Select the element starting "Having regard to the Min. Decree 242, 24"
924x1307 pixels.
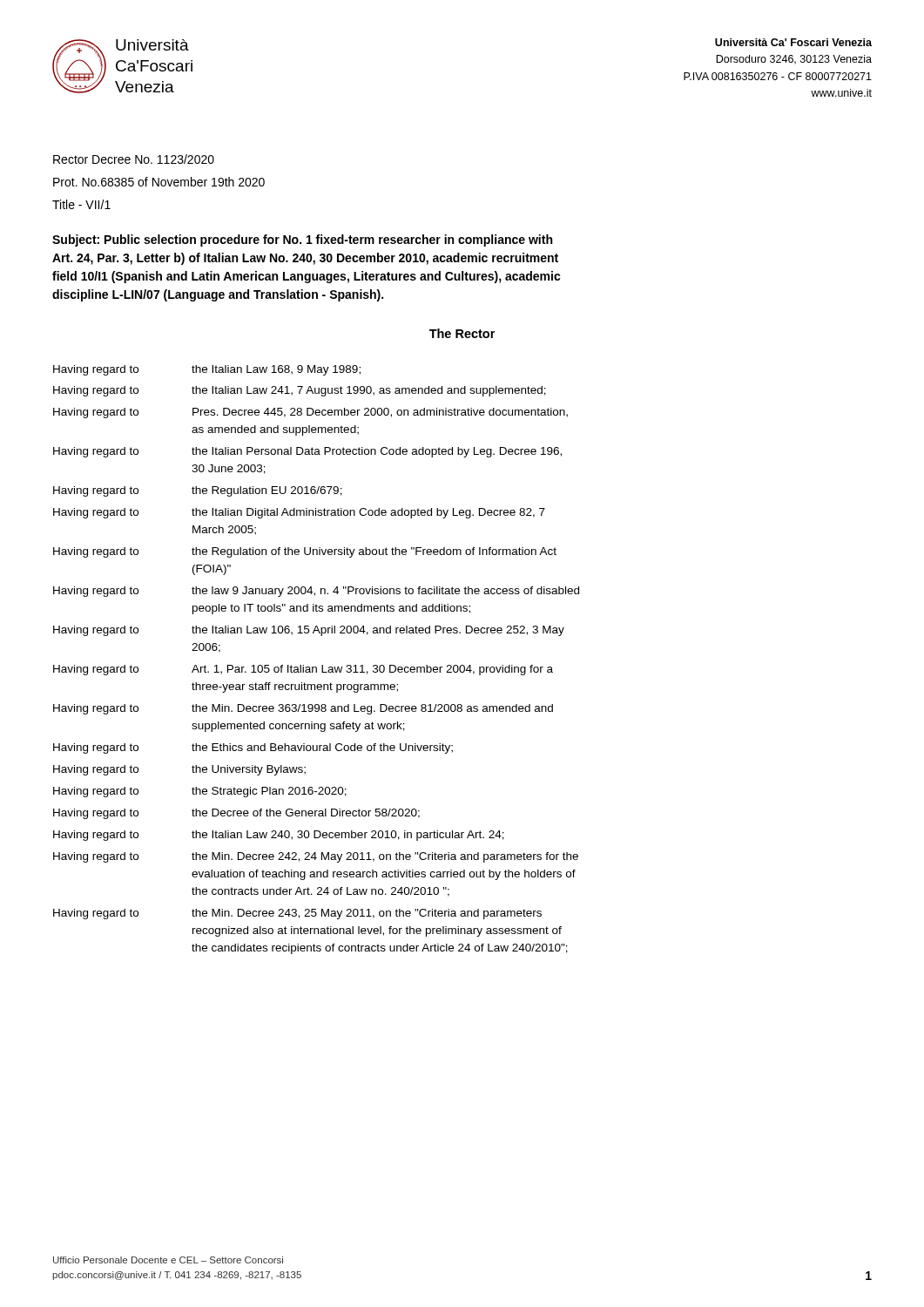(462, 874)
